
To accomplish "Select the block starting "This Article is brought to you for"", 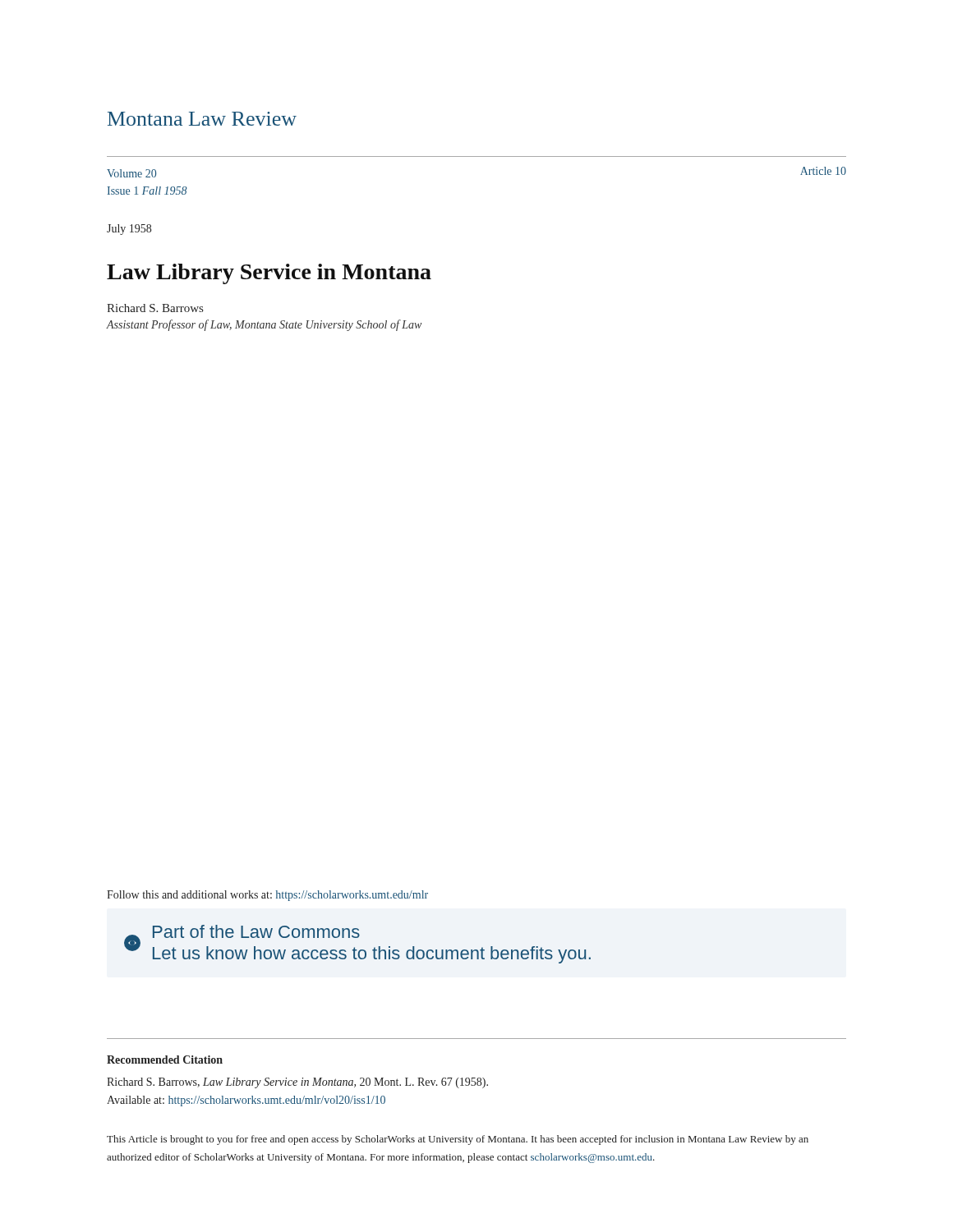I will coord(476,1148).
